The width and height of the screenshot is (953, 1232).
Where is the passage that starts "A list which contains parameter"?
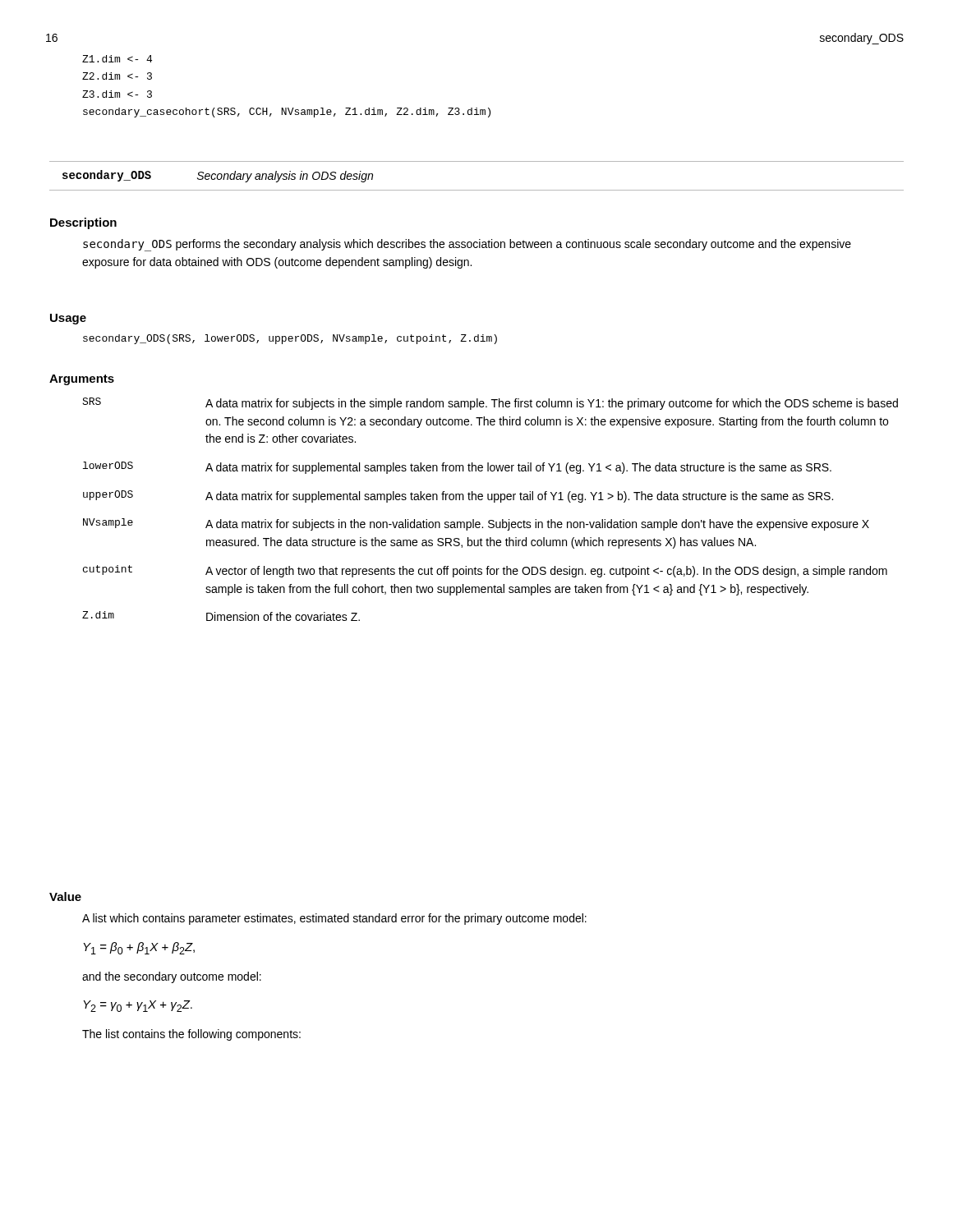point(335,918)
